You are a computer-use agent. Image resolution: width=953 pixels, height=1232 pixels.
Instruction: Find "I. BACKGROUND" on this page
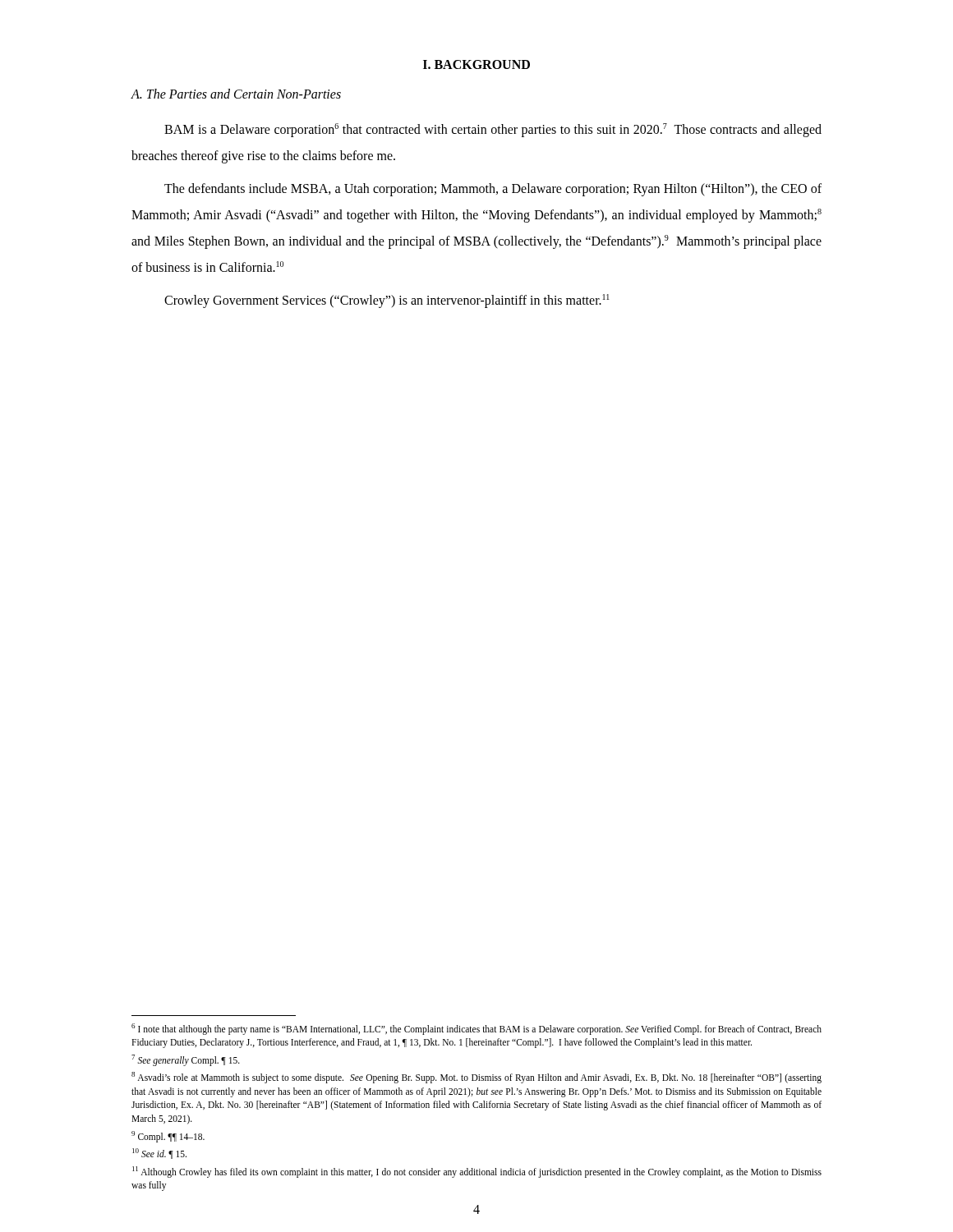tap(476, 64)
